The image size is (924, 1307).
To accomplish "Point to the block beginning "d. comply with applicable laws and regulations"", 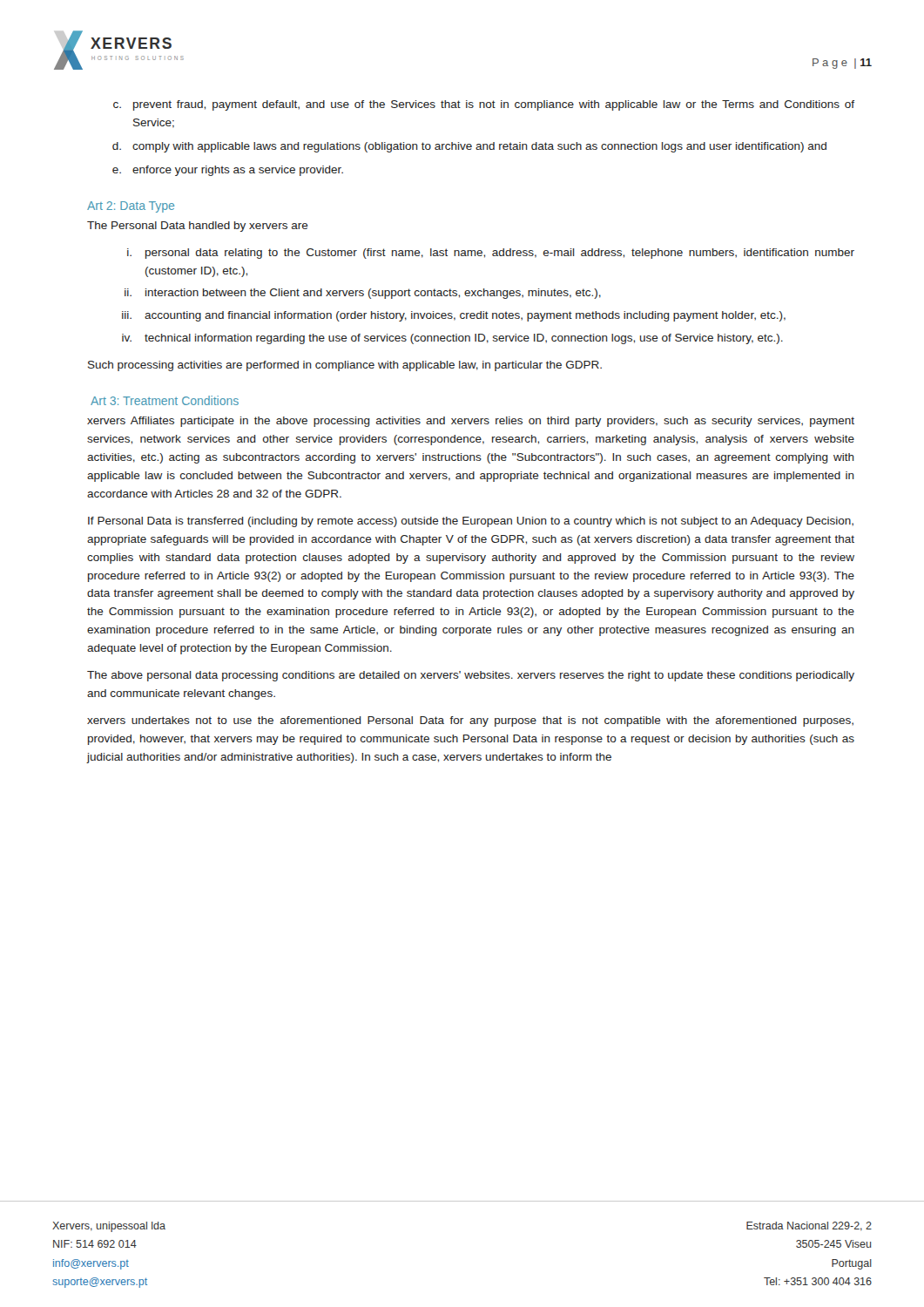I will tap(471, 147).
